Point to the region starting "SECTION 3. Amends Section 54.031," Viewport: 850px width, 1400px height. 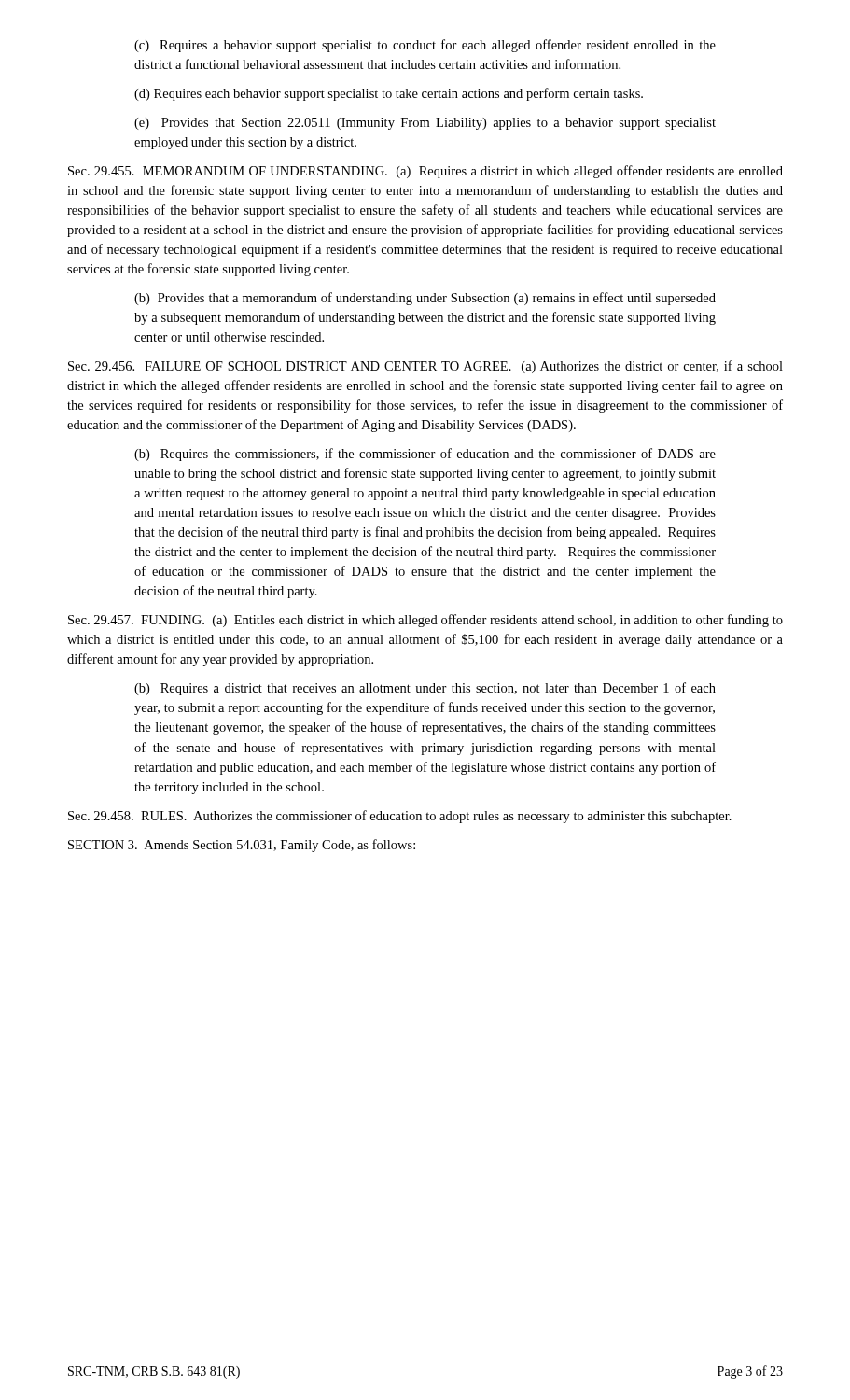(242, 844)
